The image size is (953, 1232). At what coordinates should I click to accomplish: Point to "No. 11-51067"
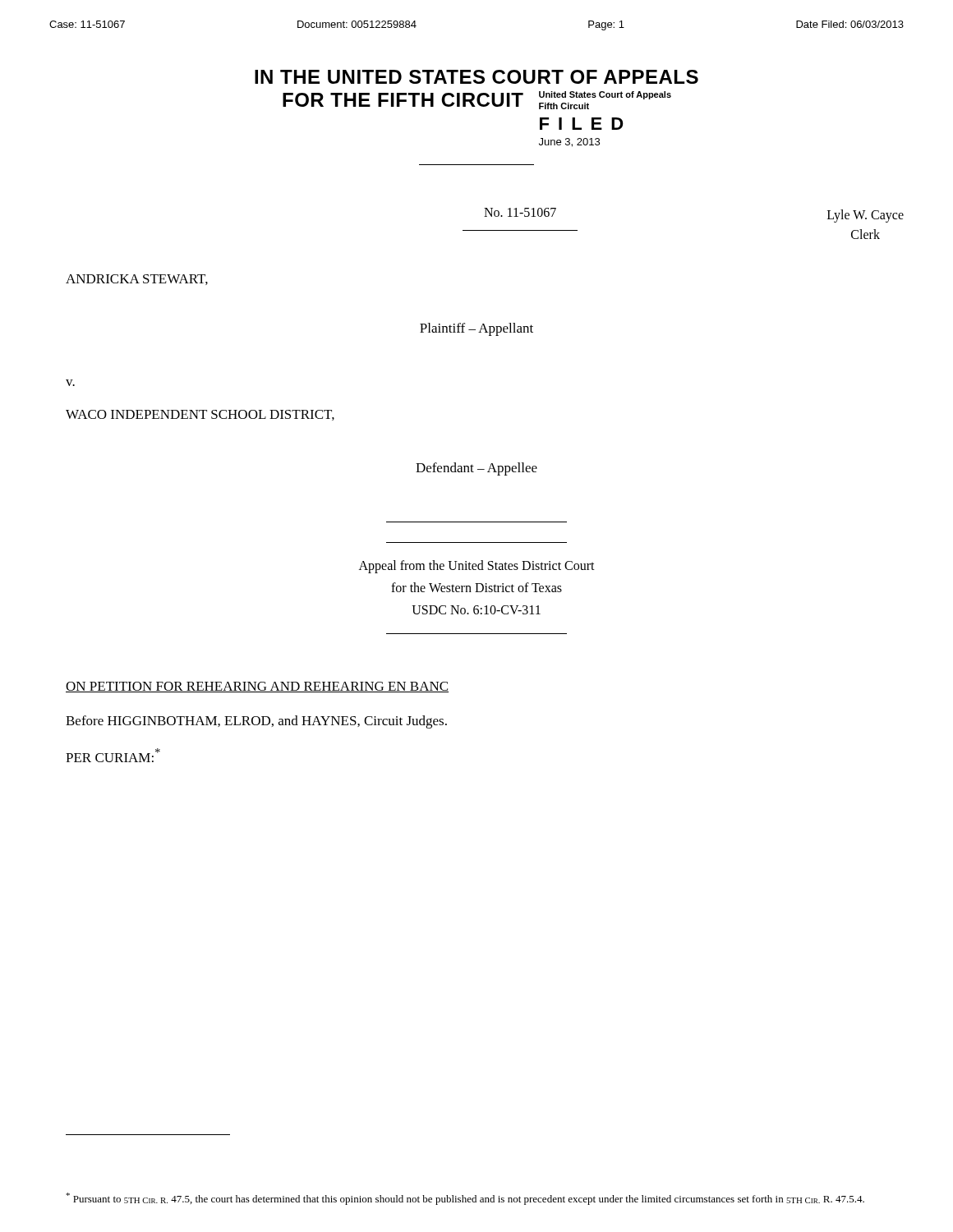[x=520, y=218]
